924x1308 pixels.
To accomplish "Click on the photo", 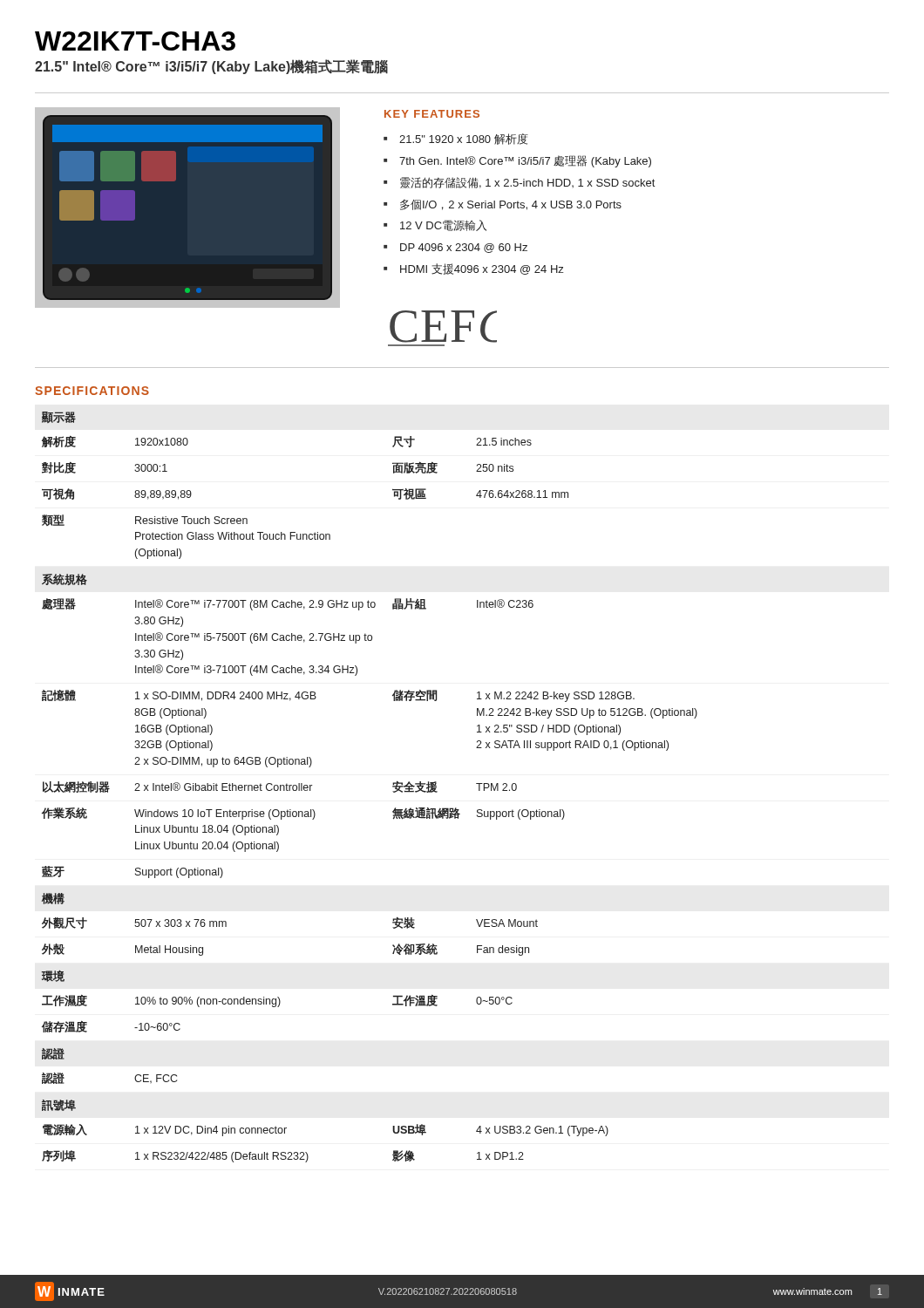I will click(187, 208).
